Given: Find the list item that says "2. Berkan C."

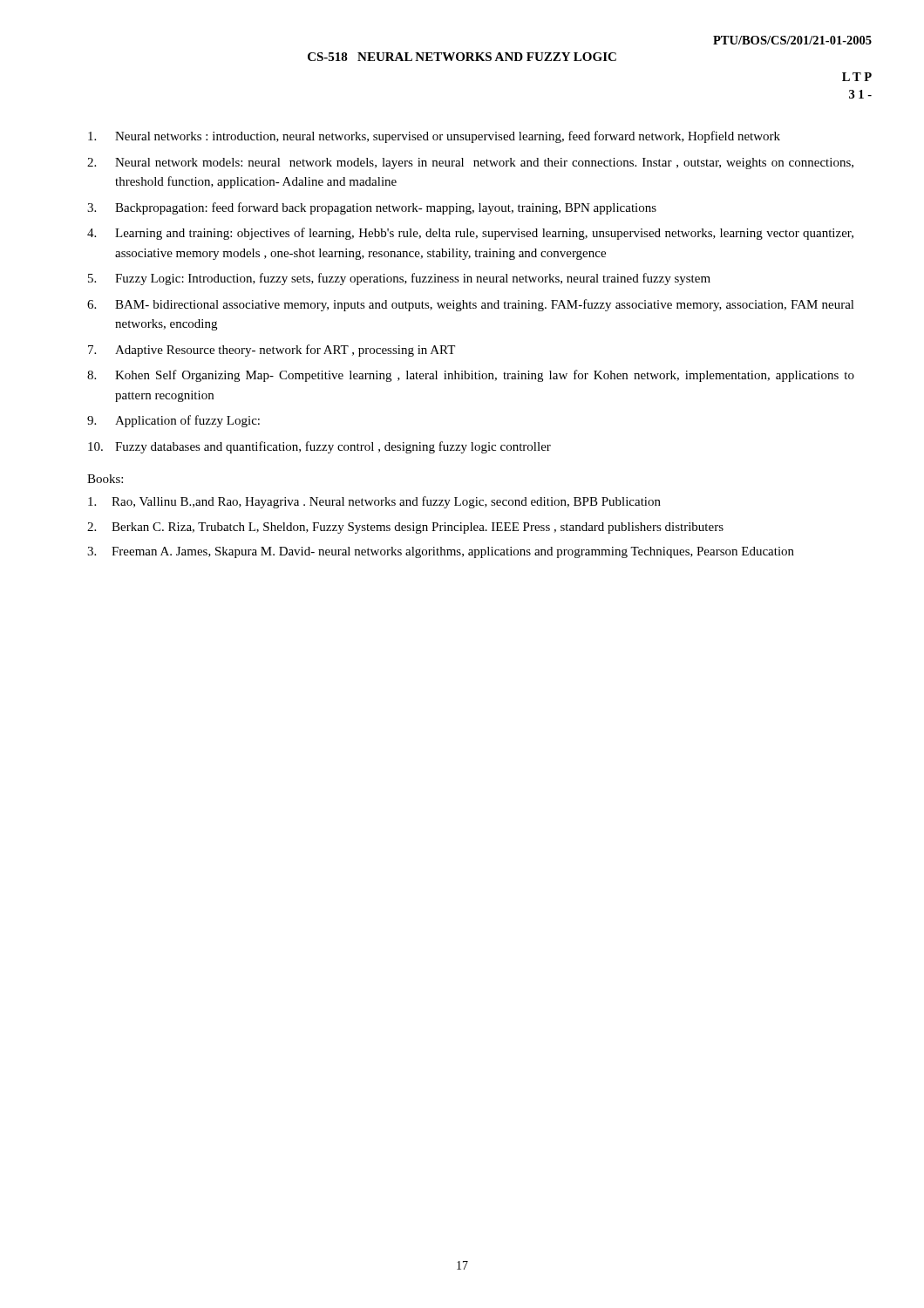Looking at the screenshot, I should [471, 526].
